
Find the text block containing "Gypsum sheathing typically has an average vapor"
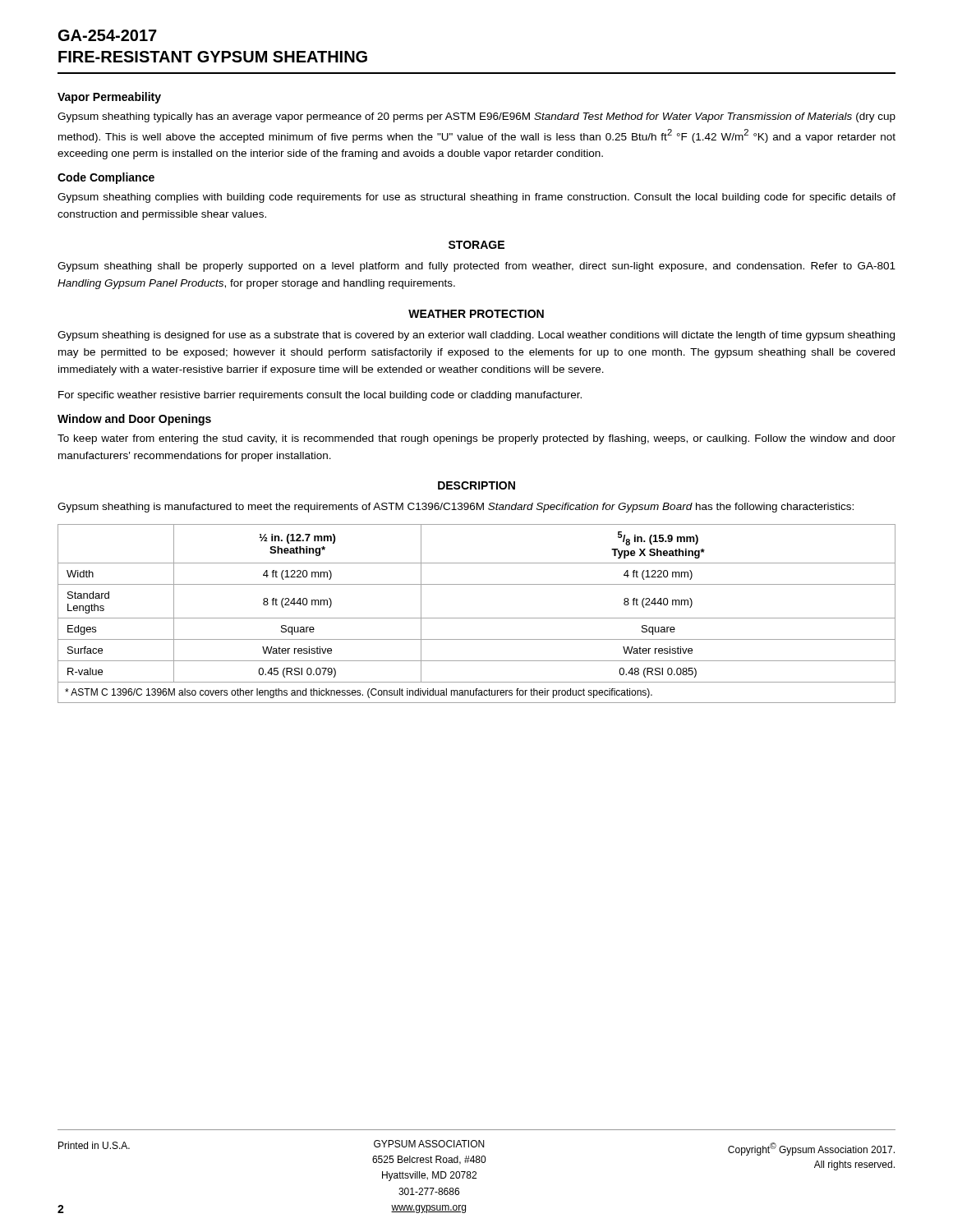tap(476, 135)
